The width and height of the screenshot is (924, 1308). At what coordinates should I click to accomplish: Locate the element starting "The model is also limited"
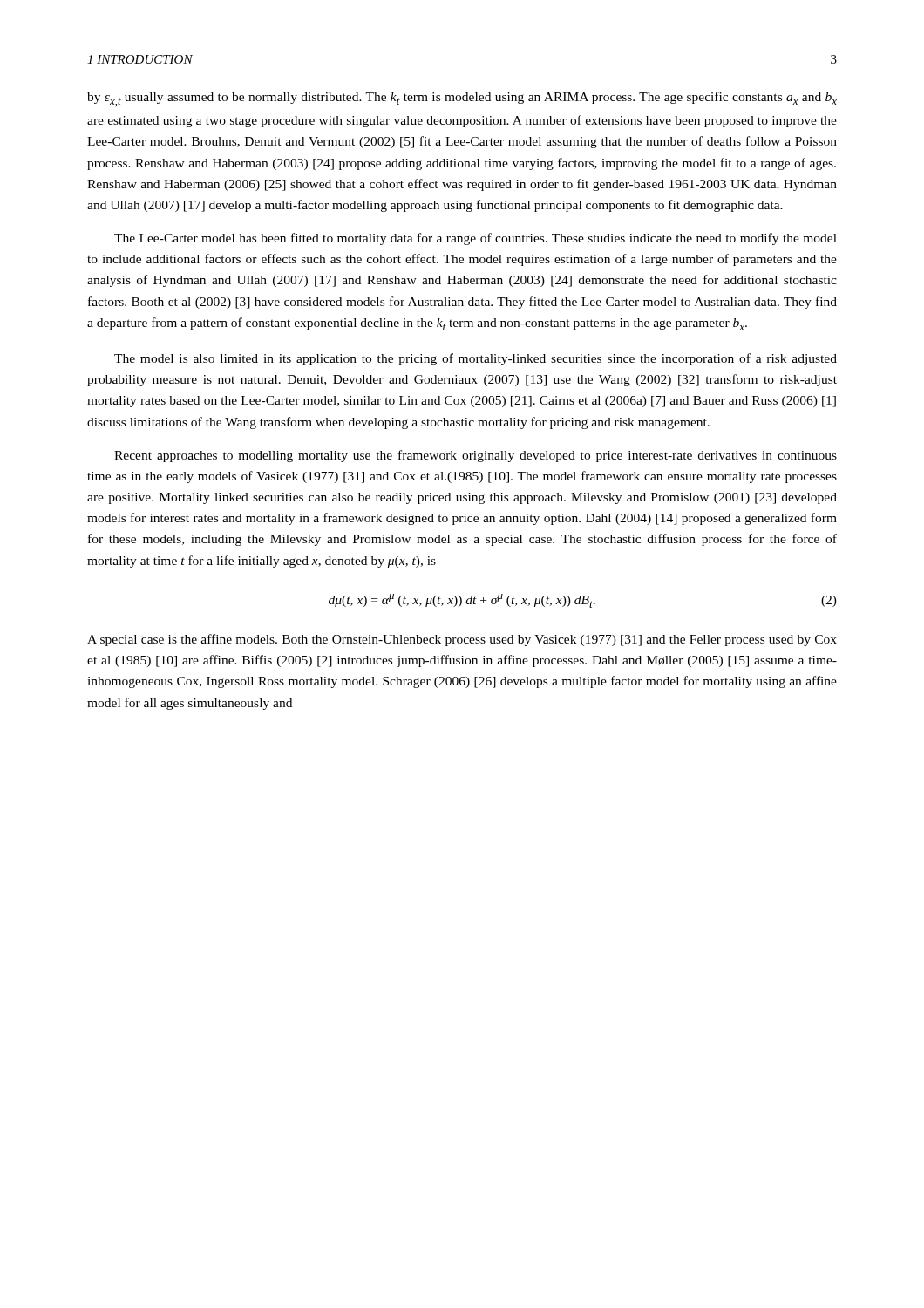(x=462, y=390)
